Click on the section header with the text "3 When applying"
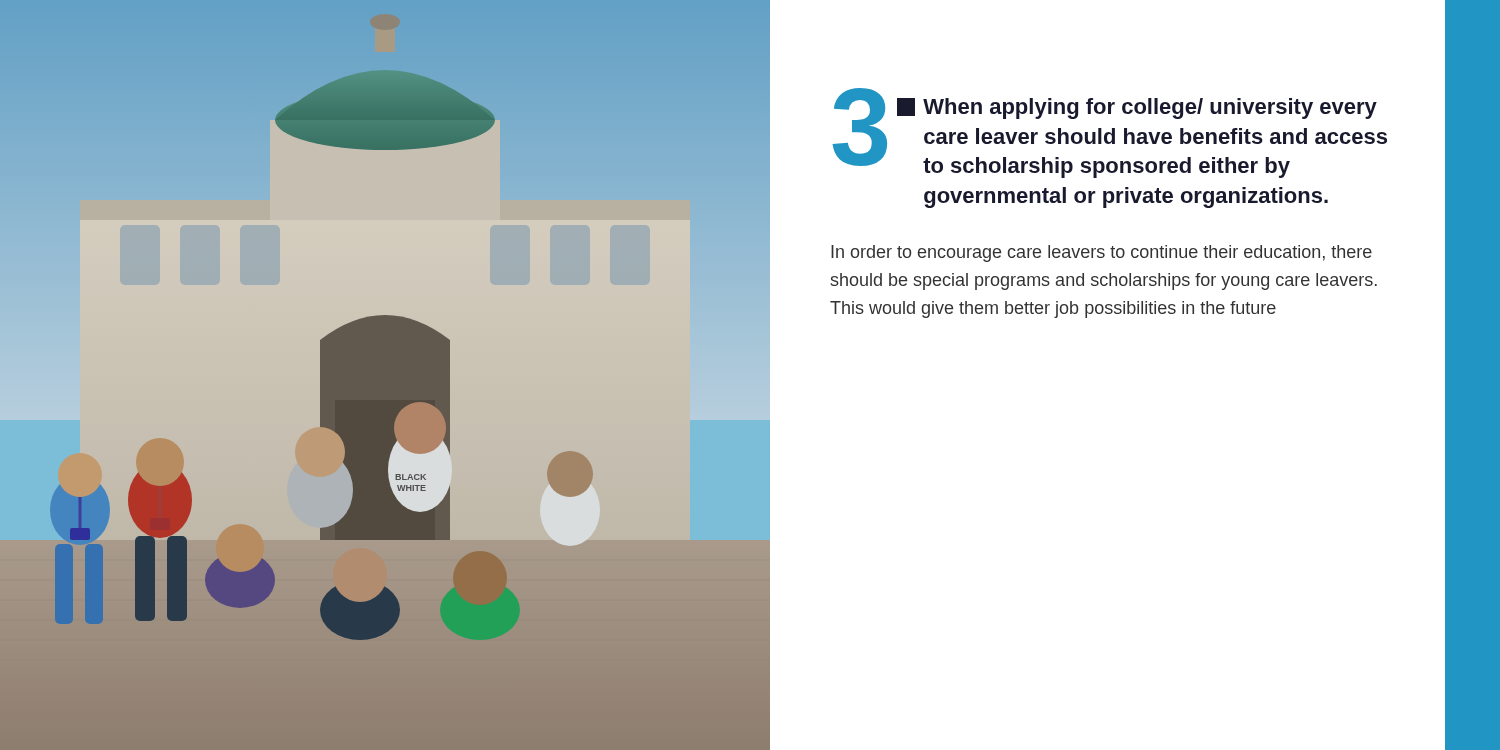The height and width of the screenshot is (750, 1500). click(x=1120, y=145)
